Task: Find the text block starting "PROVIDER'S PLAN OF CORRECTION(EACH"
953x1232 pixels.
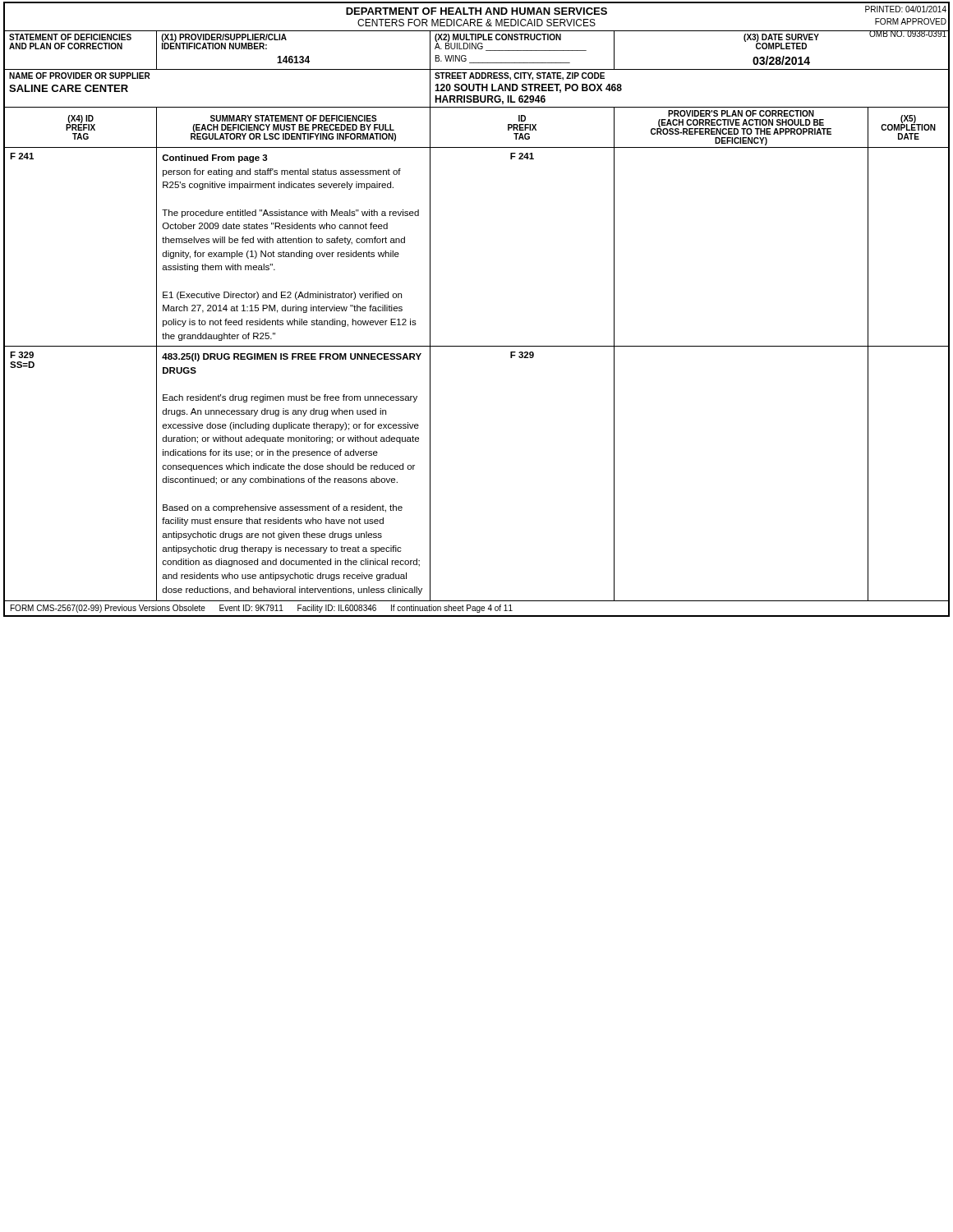Action: [x=741, y=127]
